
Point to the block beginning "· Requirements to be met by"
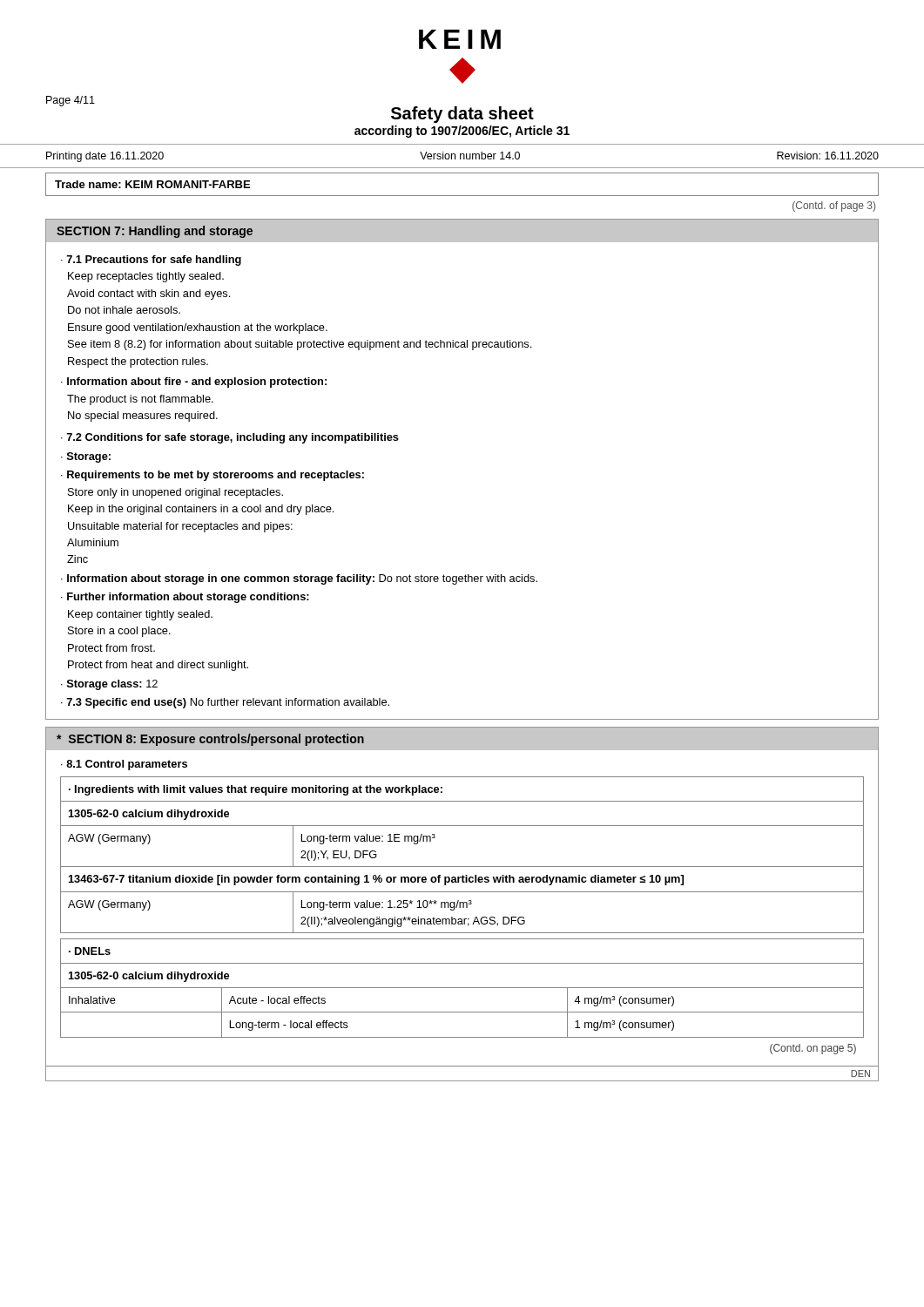point(212,517)
